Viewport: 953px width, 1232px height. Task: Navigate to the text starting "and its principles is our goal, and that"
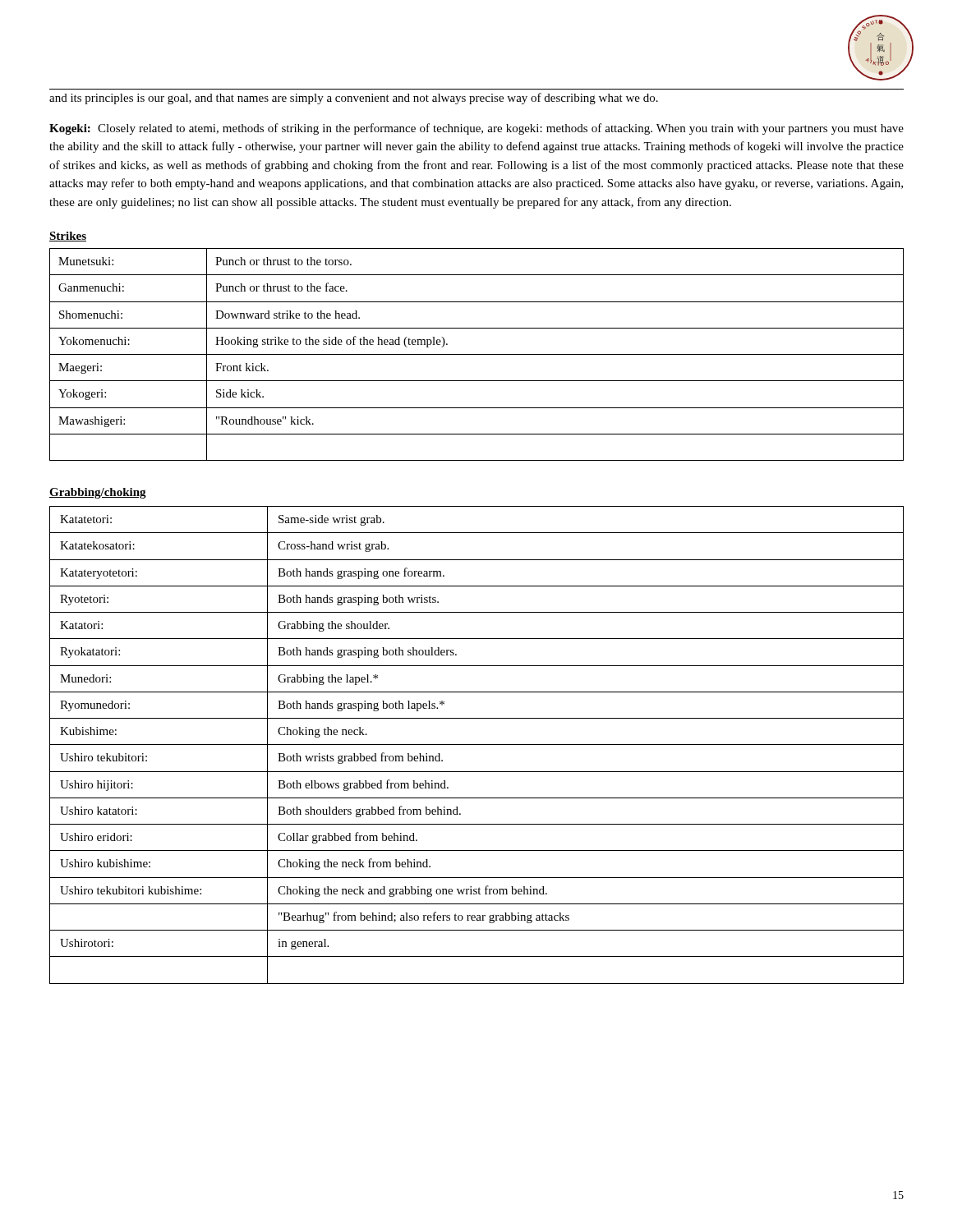click(x=354, y=98)
